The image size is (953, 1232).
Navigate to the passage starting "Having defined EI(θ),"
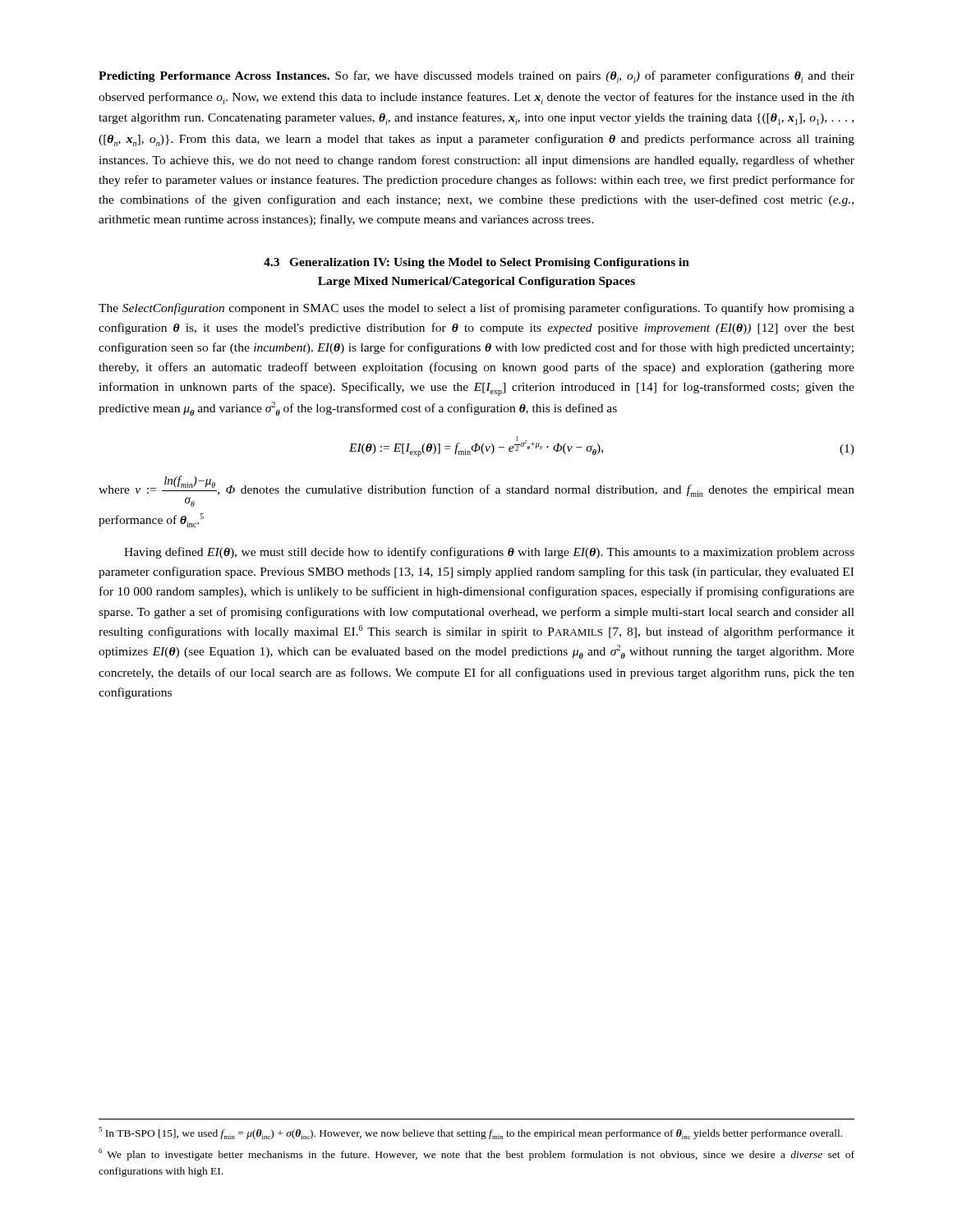point(476,622)
